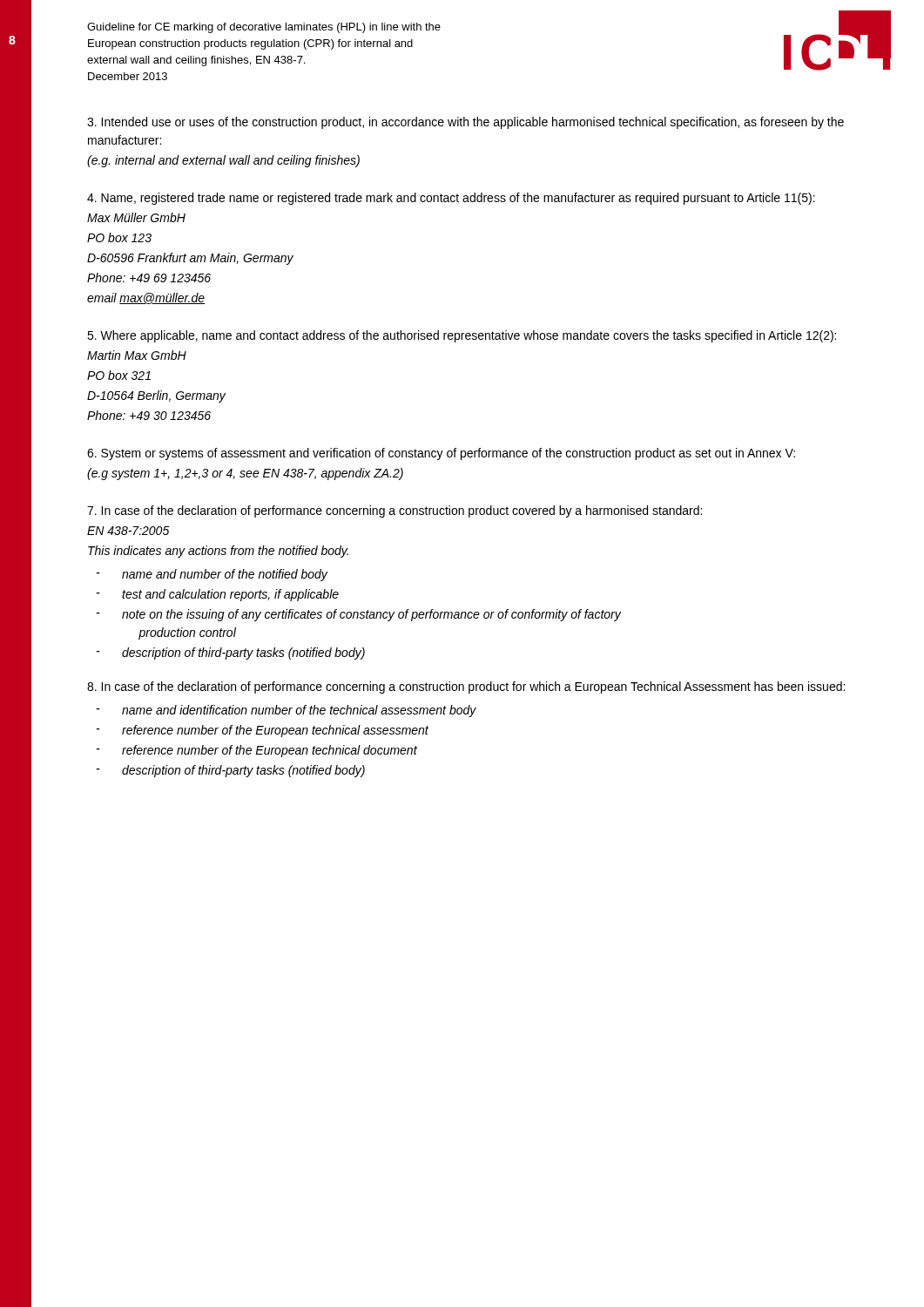Locate the element starting "- test and calculation"
Image resolution: width=924 pixels, height=1307 pixels.
[213, 595]
